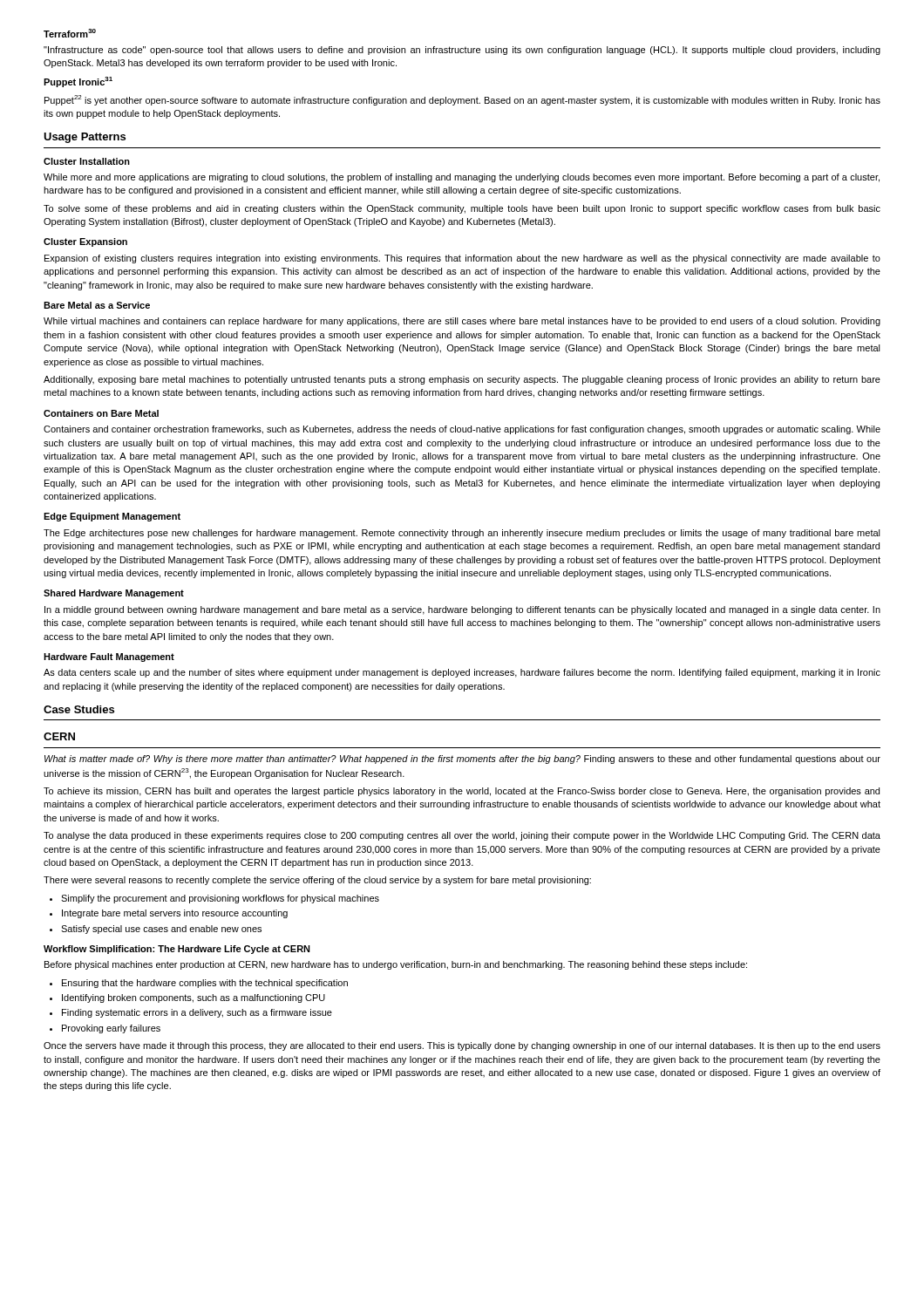Viewport: 924px width, 1308px height.
Task: Navigate to the block starting "Provoking early failures"
Action: 111,1029
